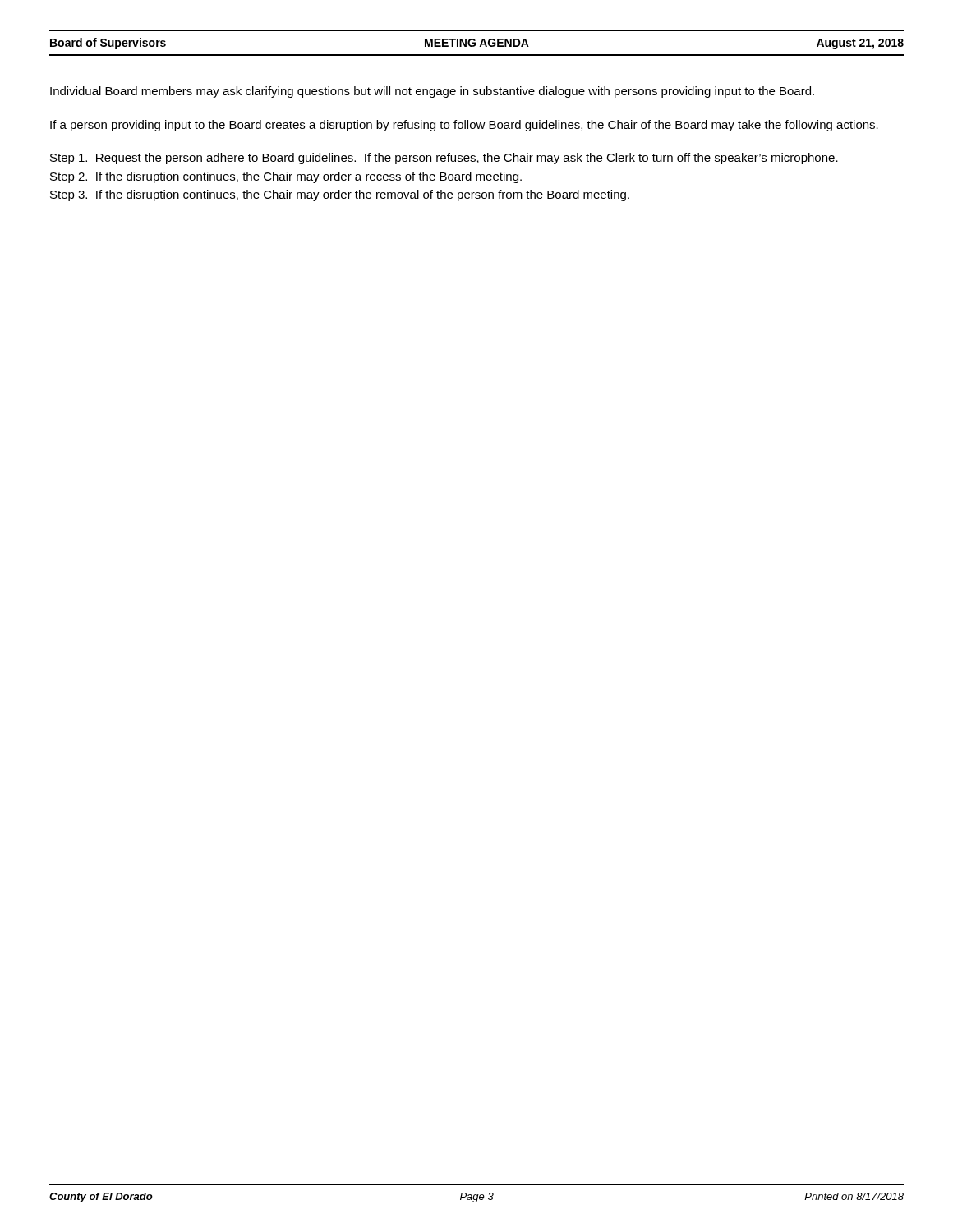953x1232 pixels.
Task: Select the passage starting "Step 1. Request the person adhere to Board"
Action: coord(444,157)
